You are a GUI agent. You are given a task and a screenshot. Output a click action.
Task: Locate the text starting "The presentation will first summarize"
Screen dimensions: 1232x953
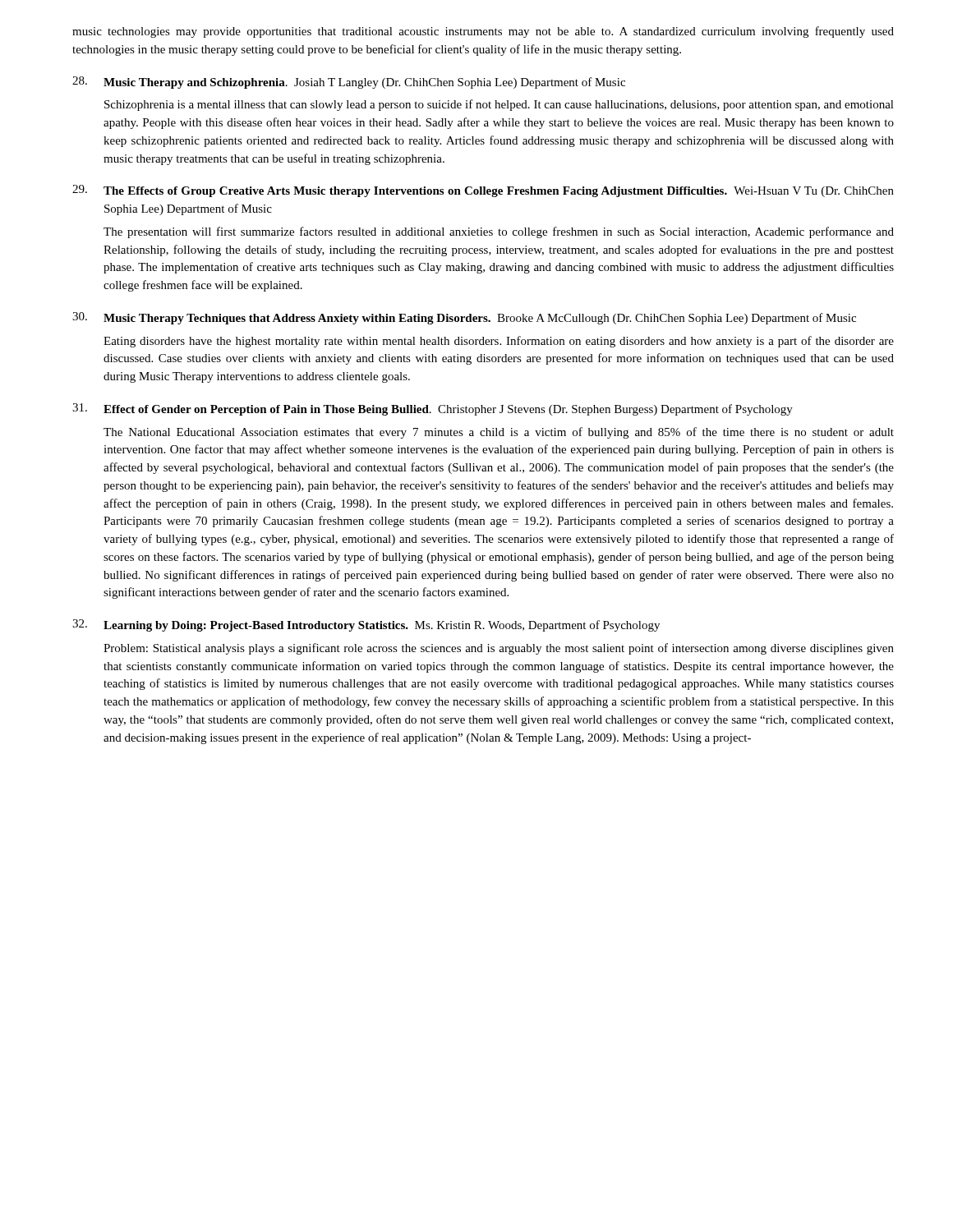pos(499,258)
